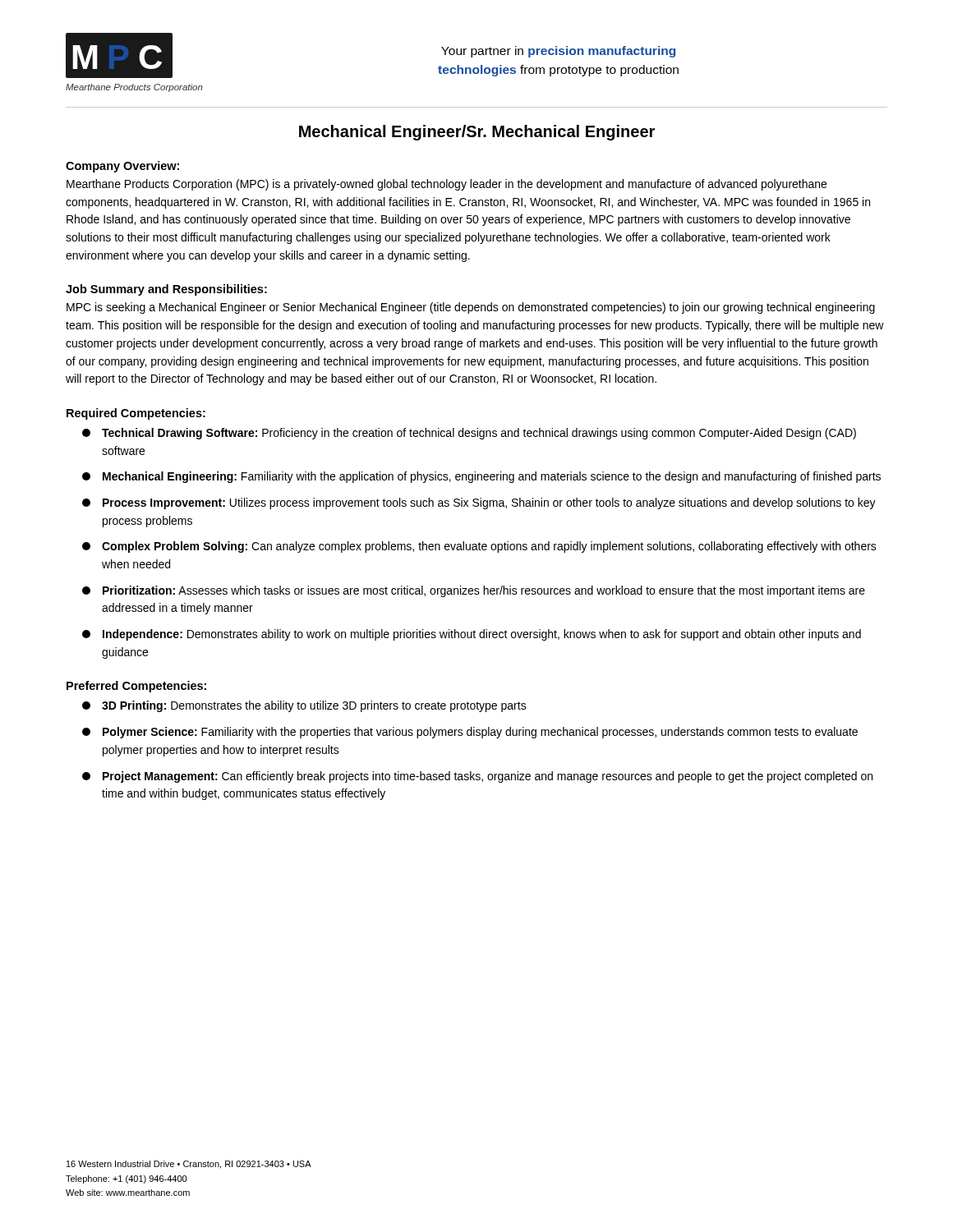
Task: Navigate to the element starting "Complex Problem Solving:"
Action: tap(485, 556)
